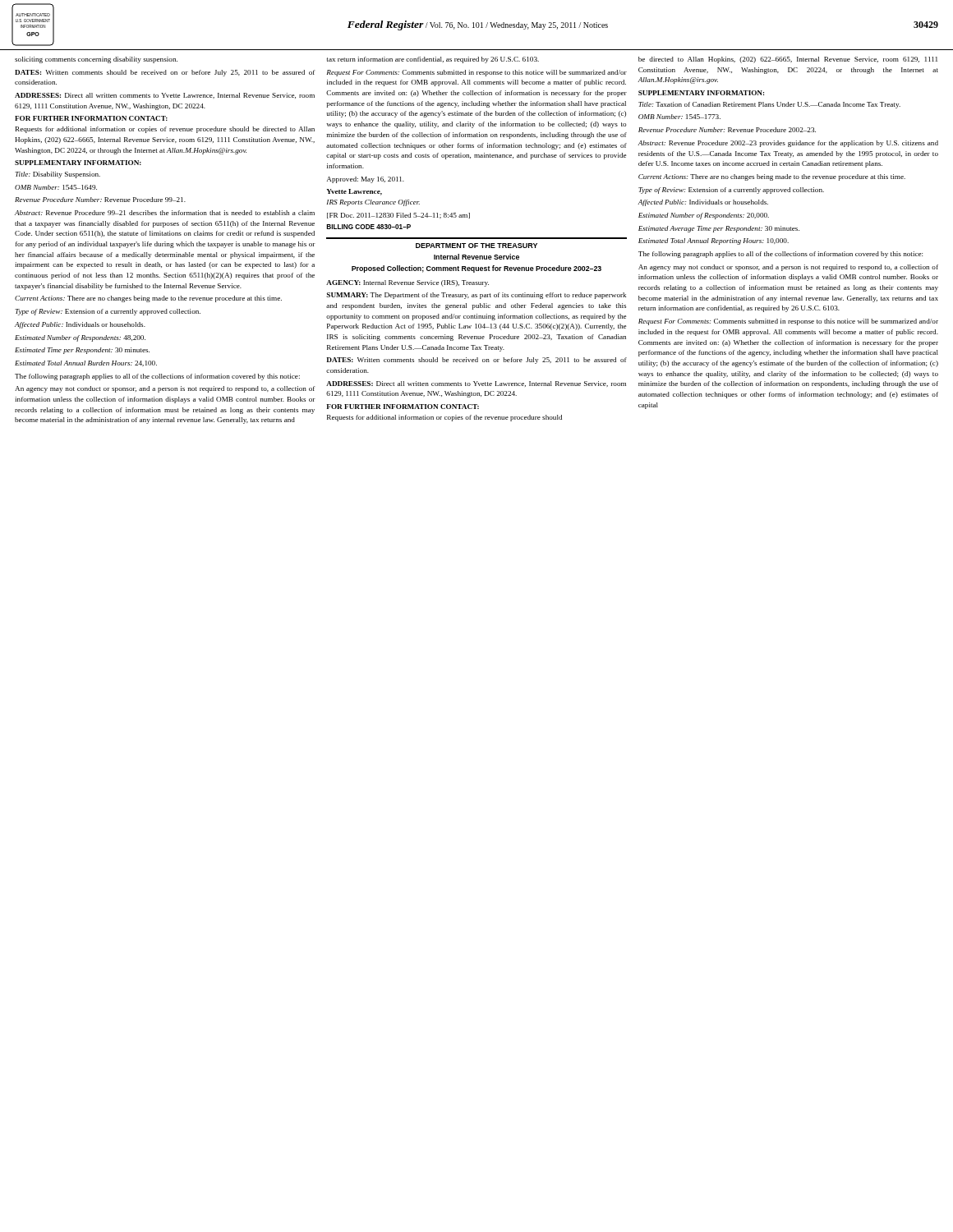
Task: Click on the text block that reads "tax return information are confidential, as required"
Action: click(x=476, y=59)
